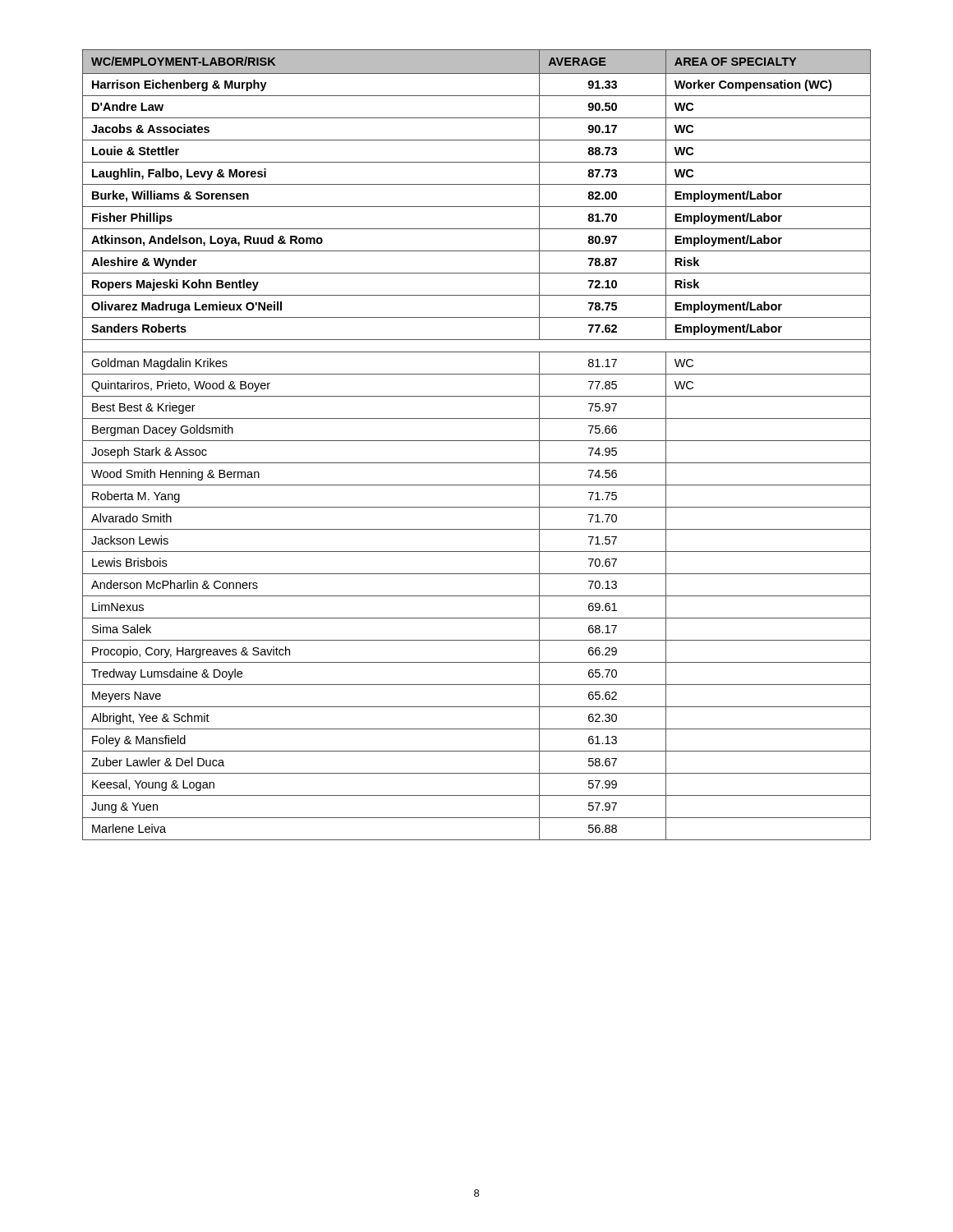Find the table that mentions "Laughlin, Falbo, Levy &"
The image size is (953, 1232).
476,445
